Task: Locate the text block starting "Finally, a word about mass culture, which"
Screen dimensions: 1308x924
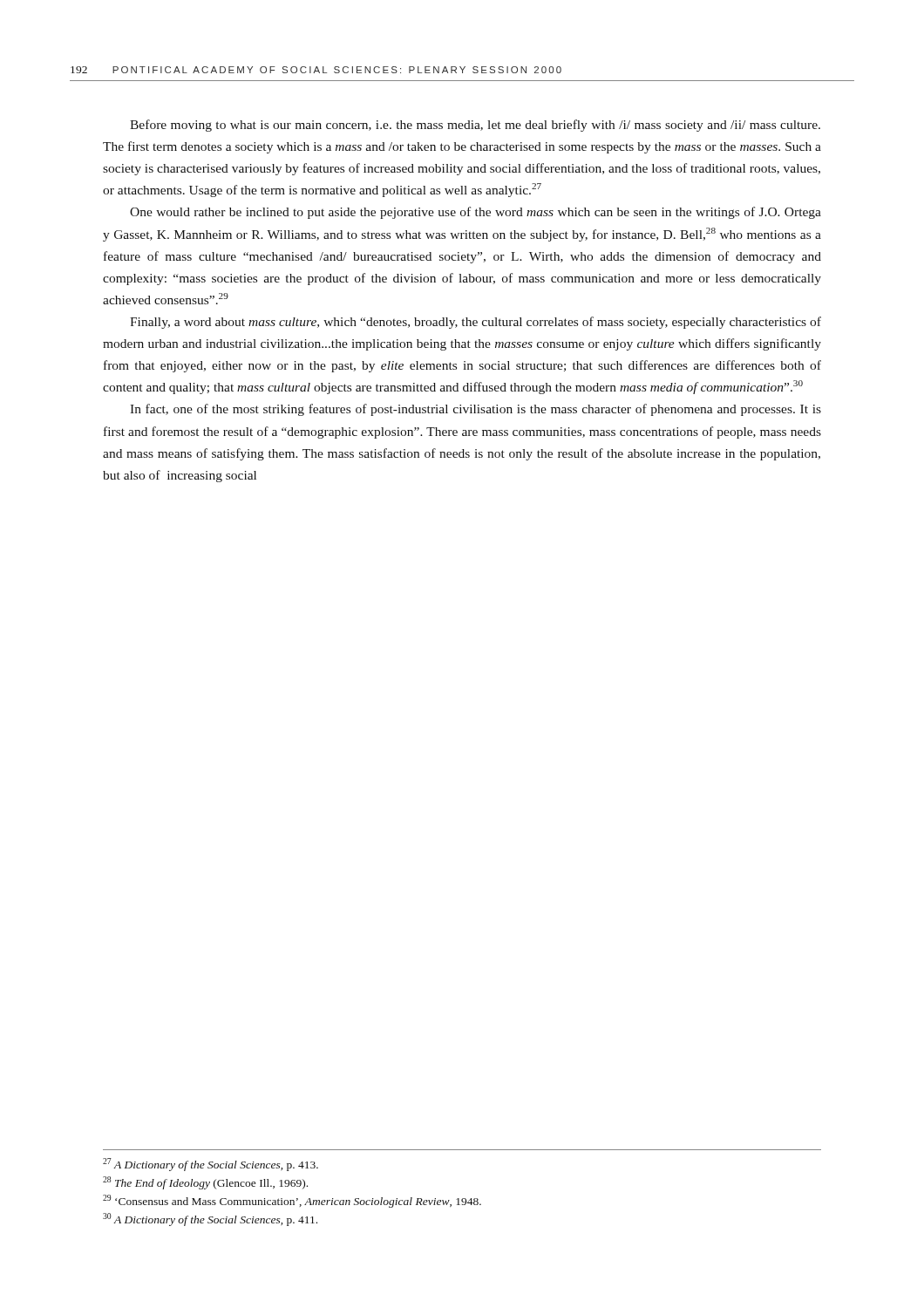Action: (462, 354)
